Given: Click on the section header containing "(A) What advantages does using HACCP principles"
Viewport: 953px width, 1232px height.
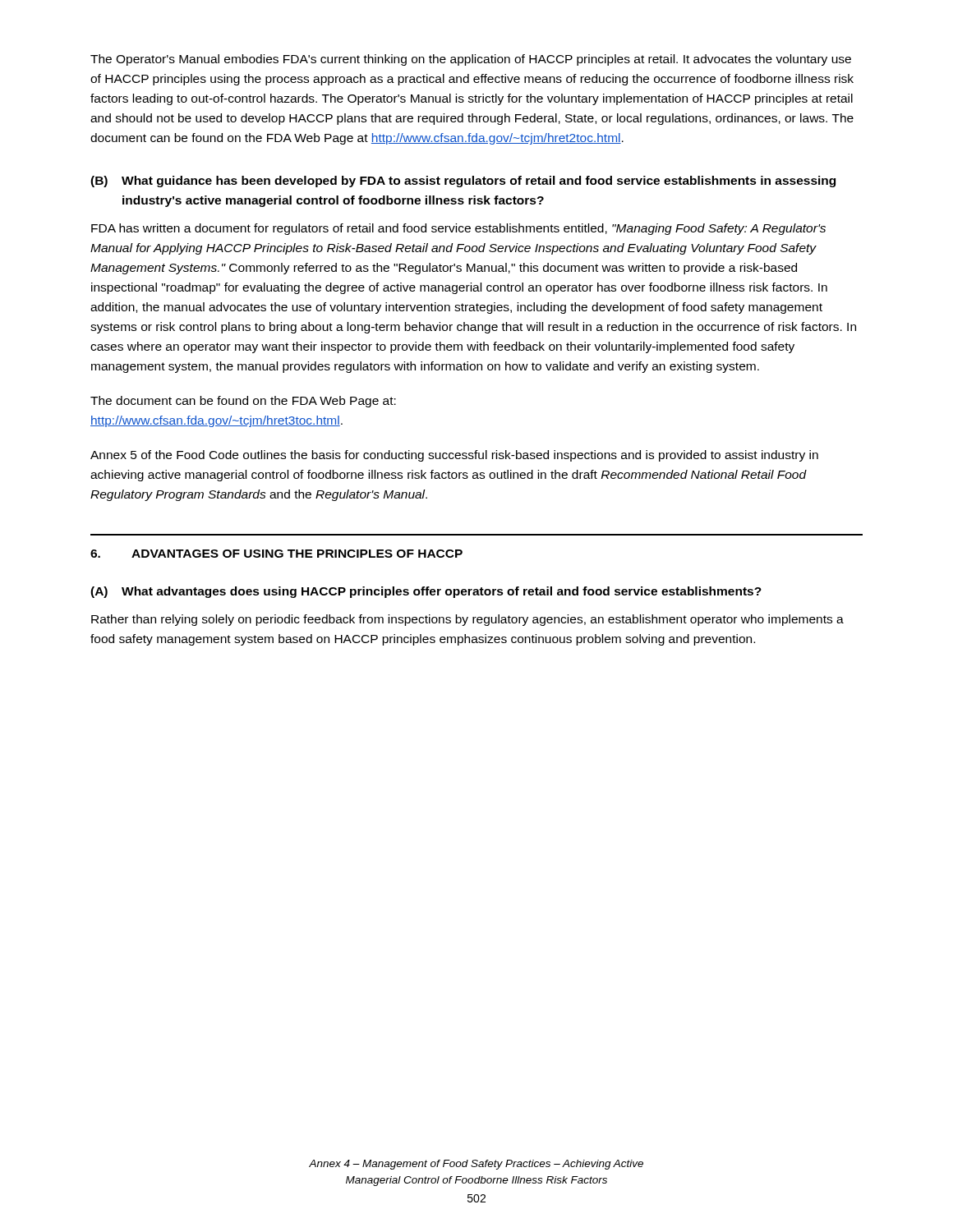Looking at the screenshot, I should (476, 592).
